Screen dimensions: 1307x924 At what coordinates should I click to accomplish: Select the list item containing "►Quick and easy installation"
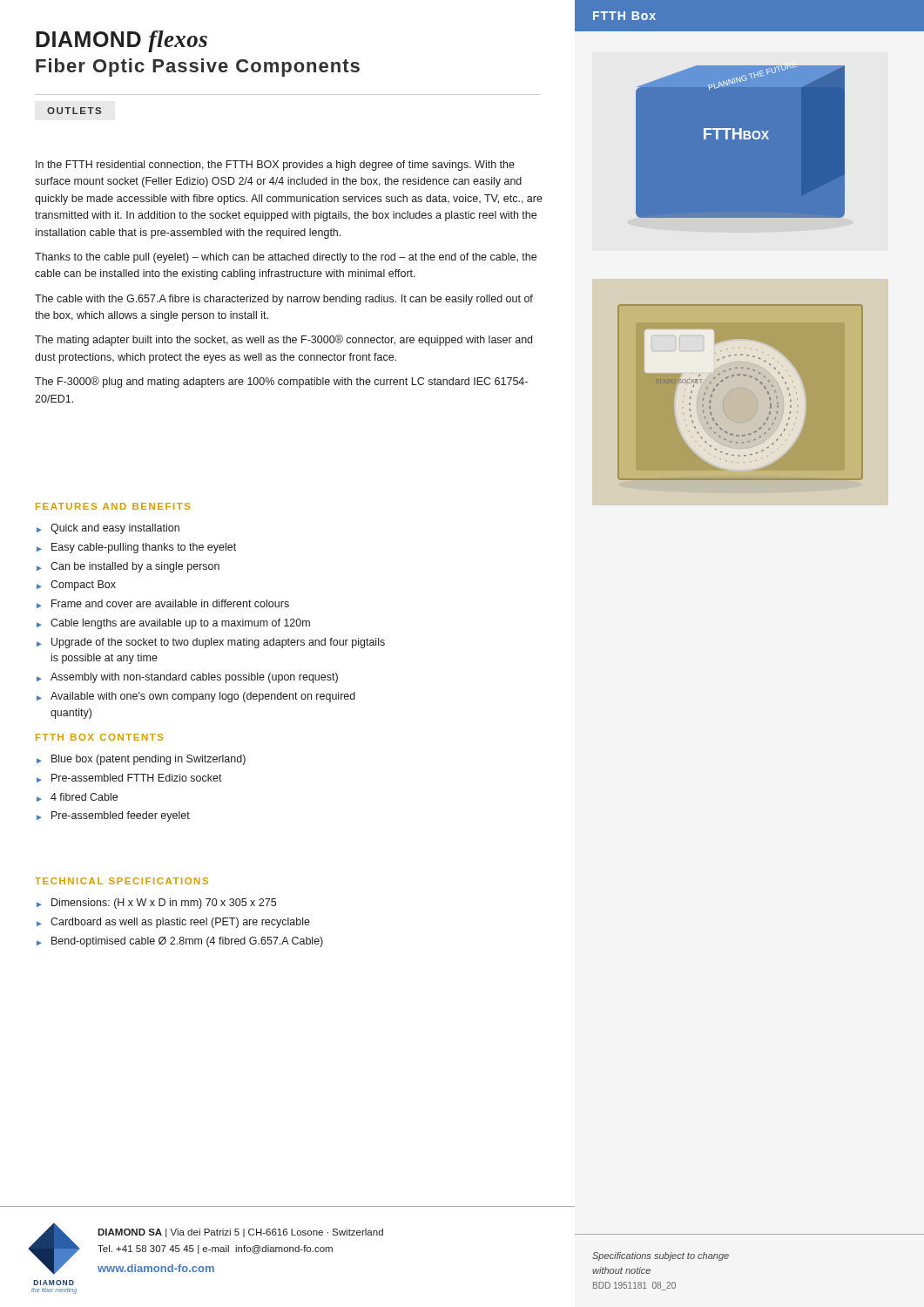[x=107, y=528]
